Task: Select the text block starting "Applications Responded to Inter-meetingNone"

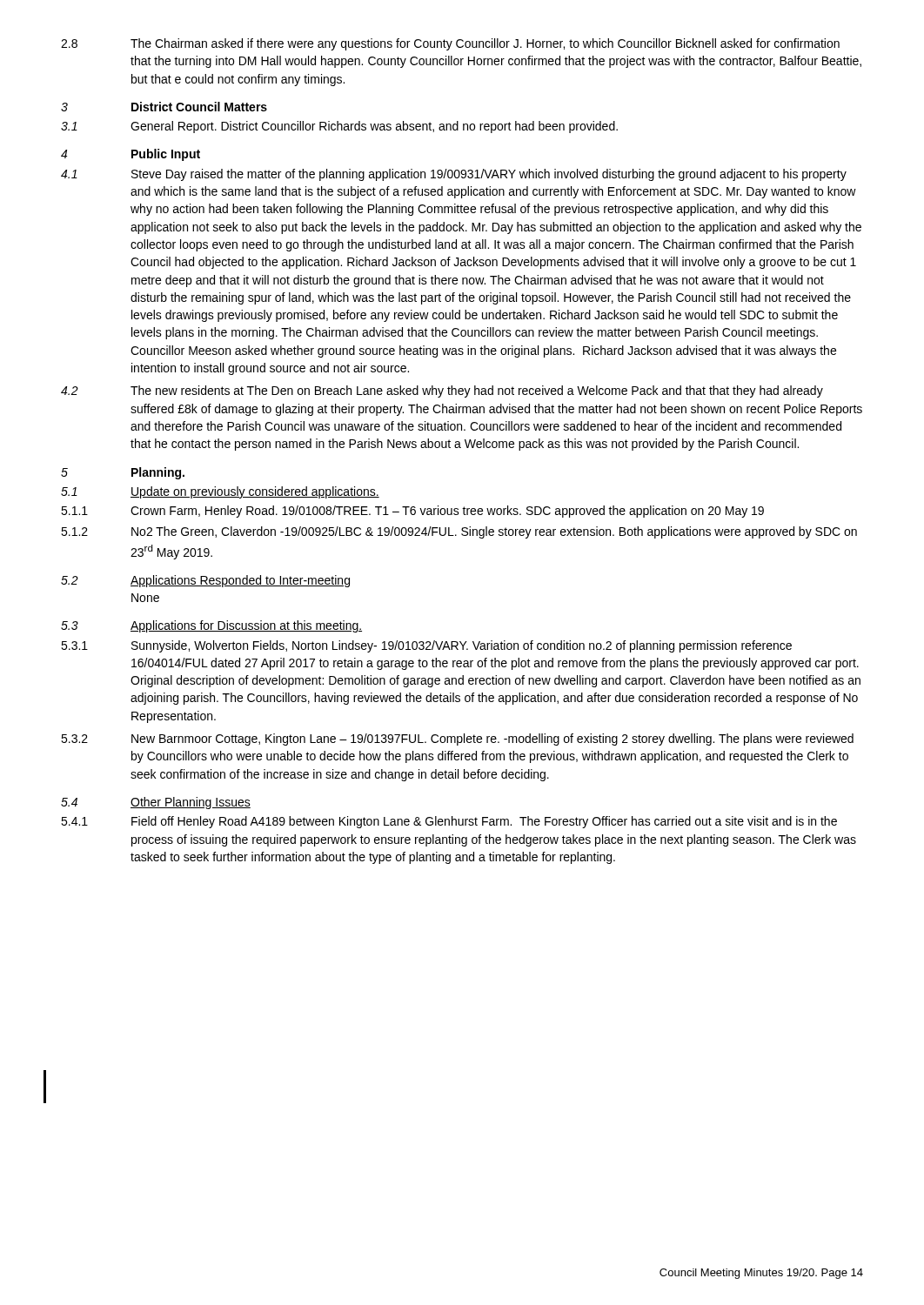Action: 241,589
